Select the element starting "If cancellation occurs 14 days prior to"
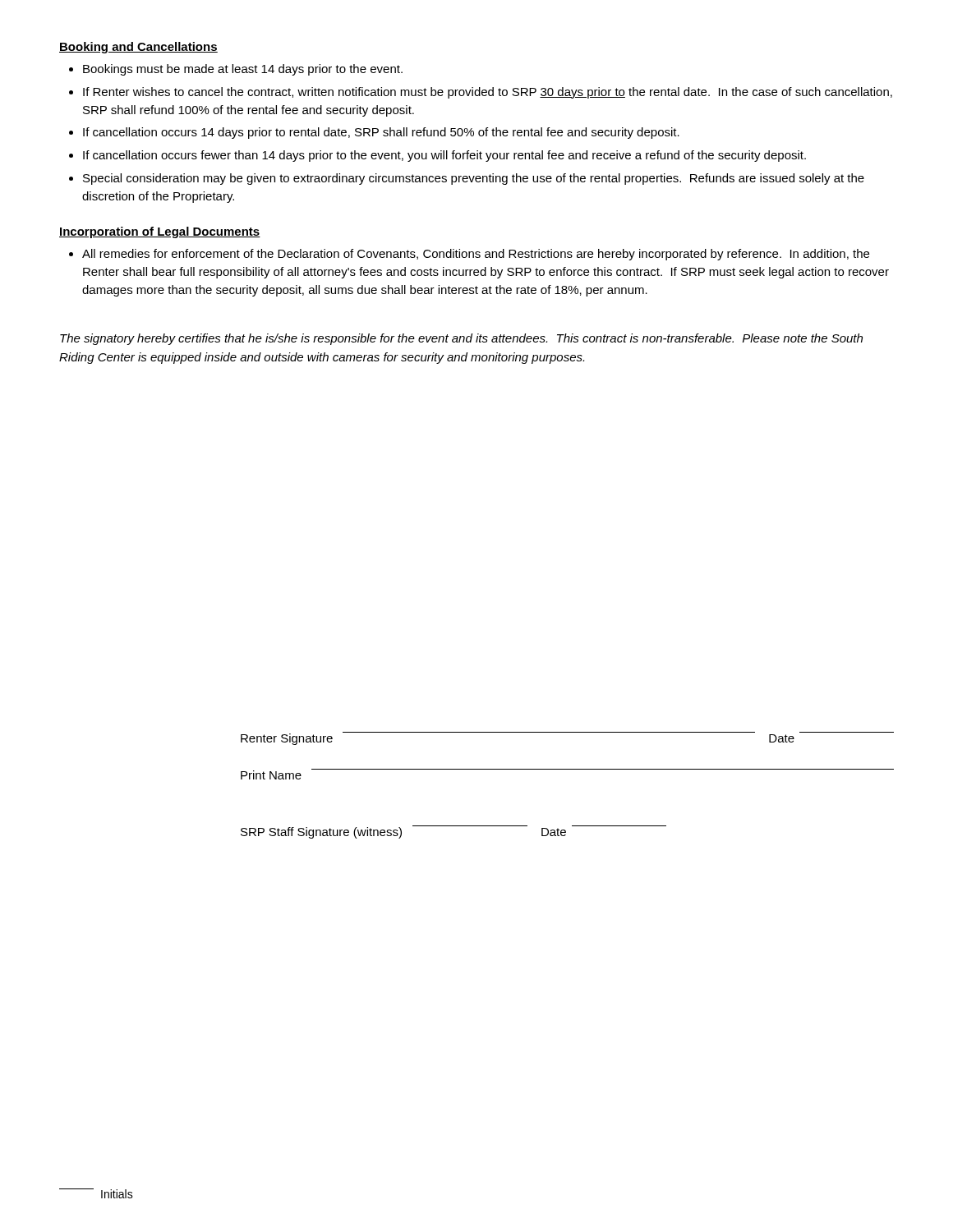The width and height of the screenshot is (953, 1232). [488, 132]
